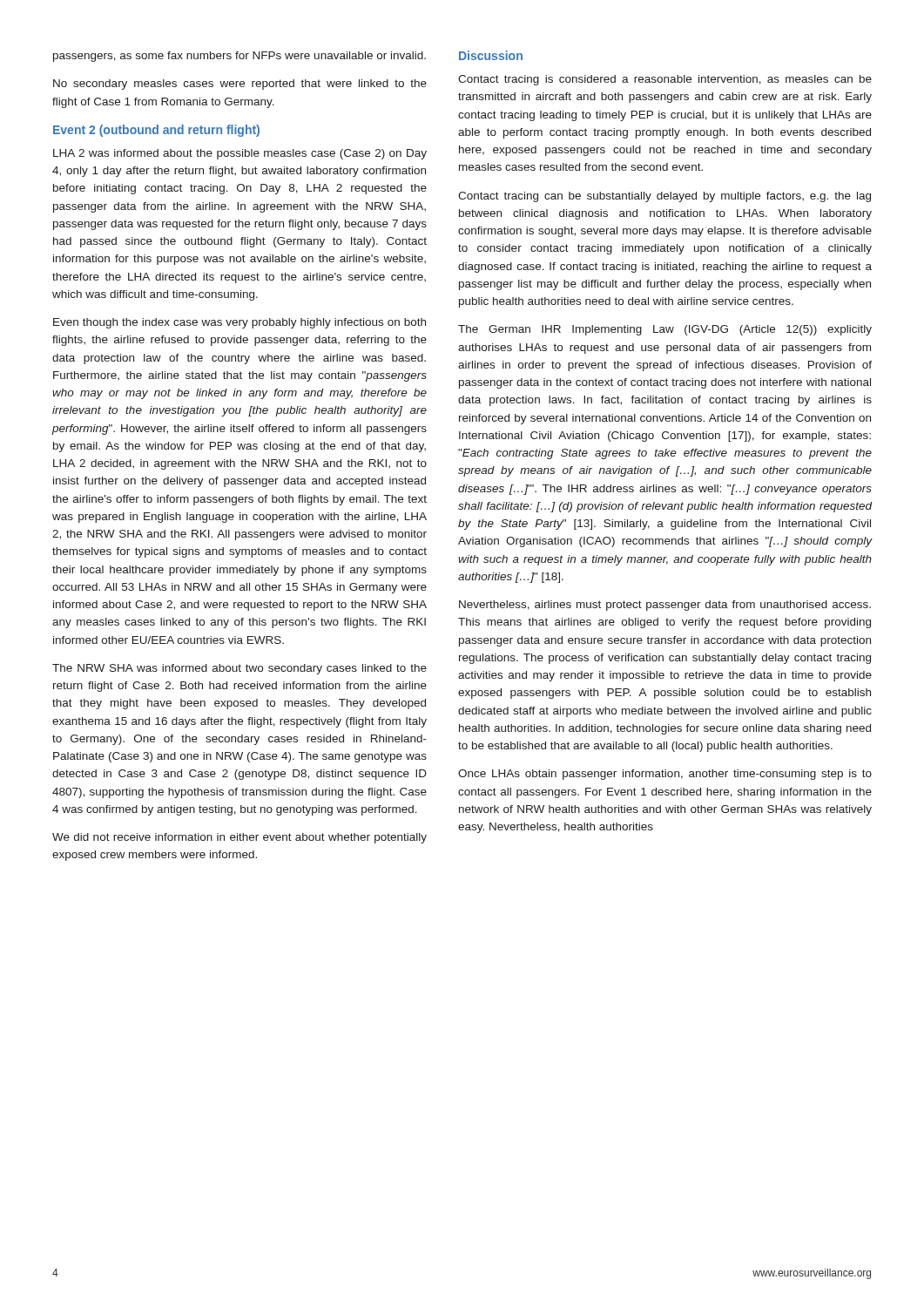Select the block starting "Contact tracing is"
Screen dimensions: 1307x924
pos(665,124)
